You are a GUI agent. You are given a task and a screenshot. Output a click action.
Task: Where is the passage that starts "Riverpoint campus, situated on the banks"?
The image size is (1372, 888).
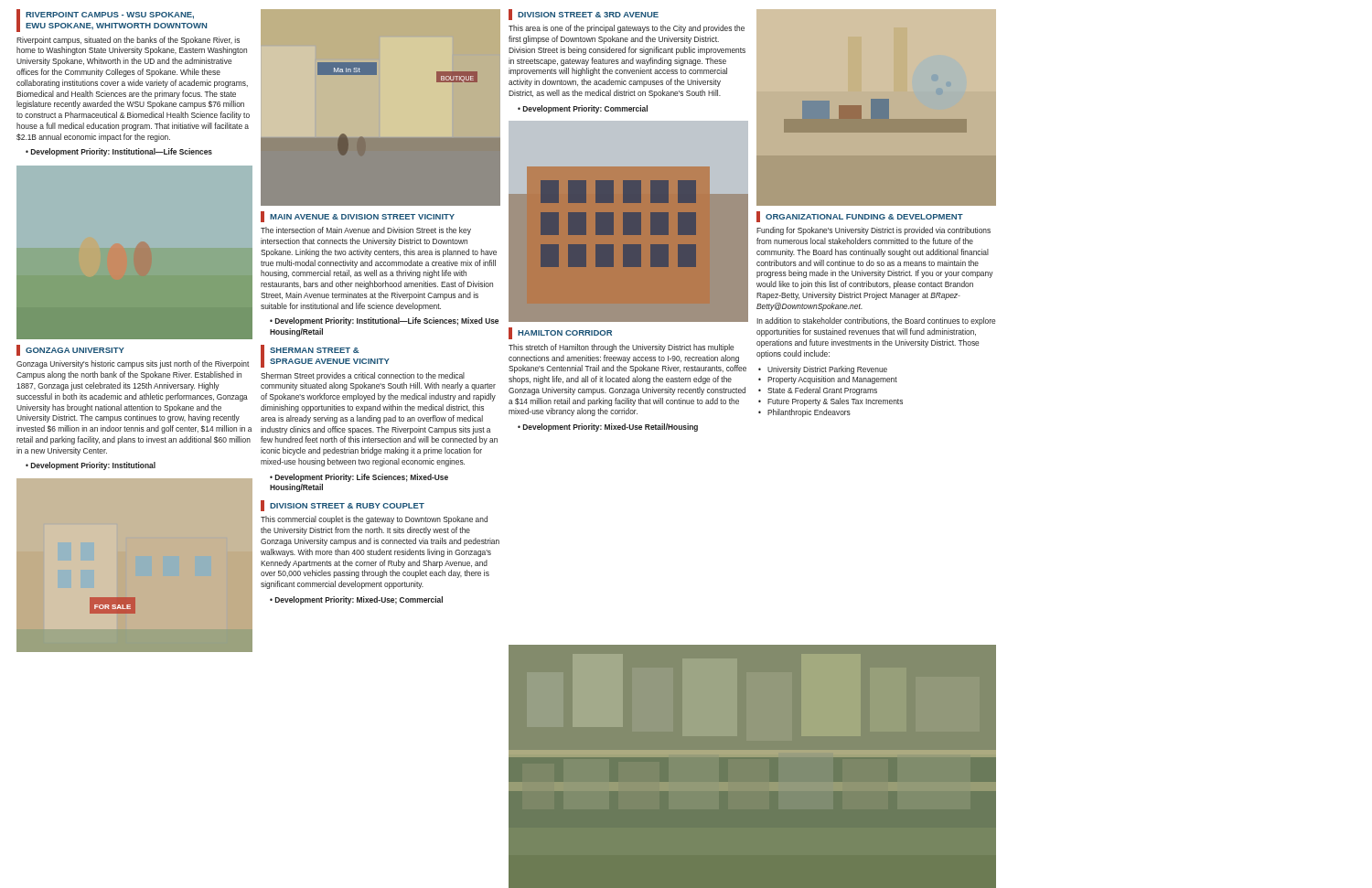pos(133,88)
